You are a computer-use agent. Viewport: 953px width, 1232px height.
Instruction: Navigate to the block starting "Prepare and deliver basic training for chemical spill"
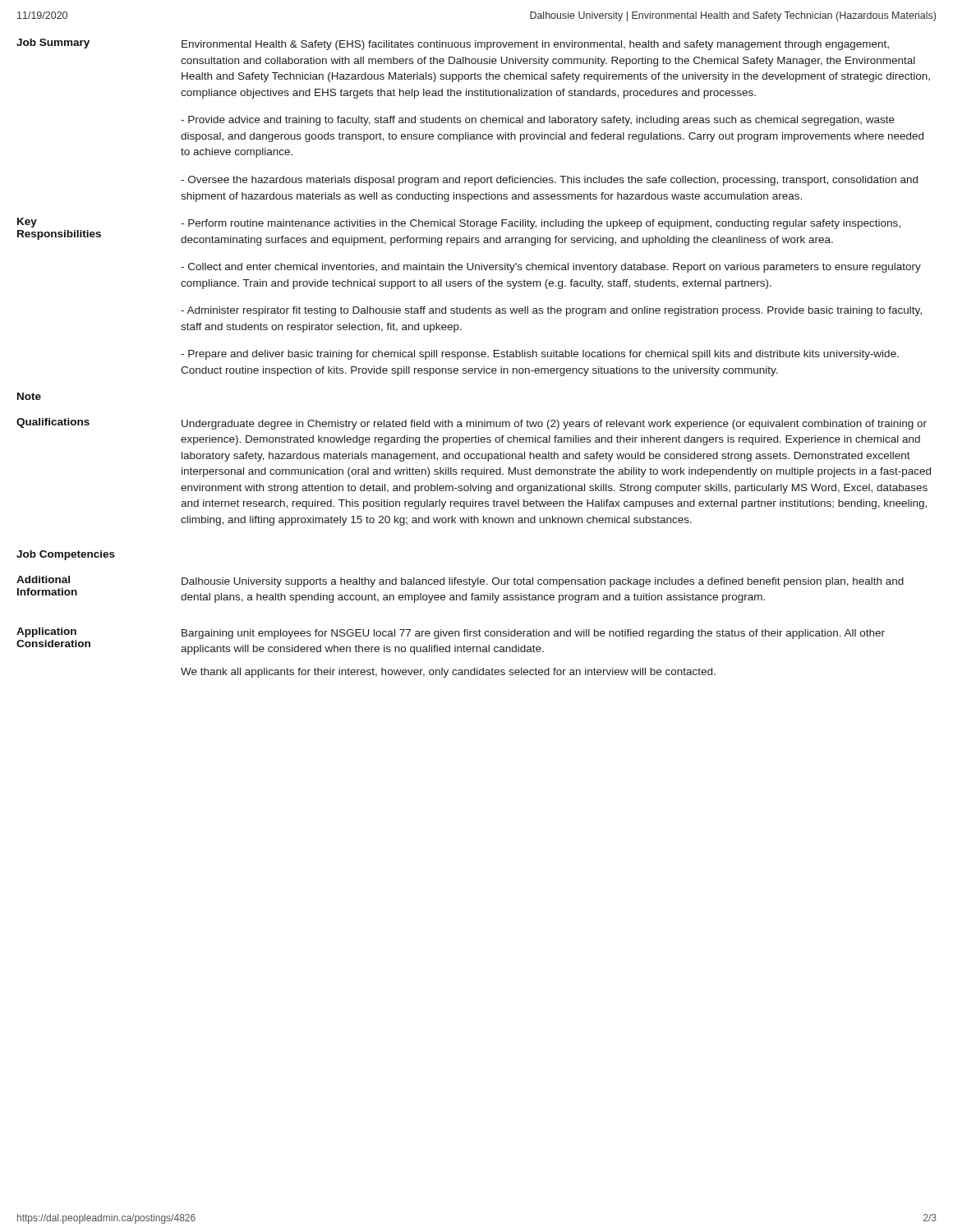point(559,362)
